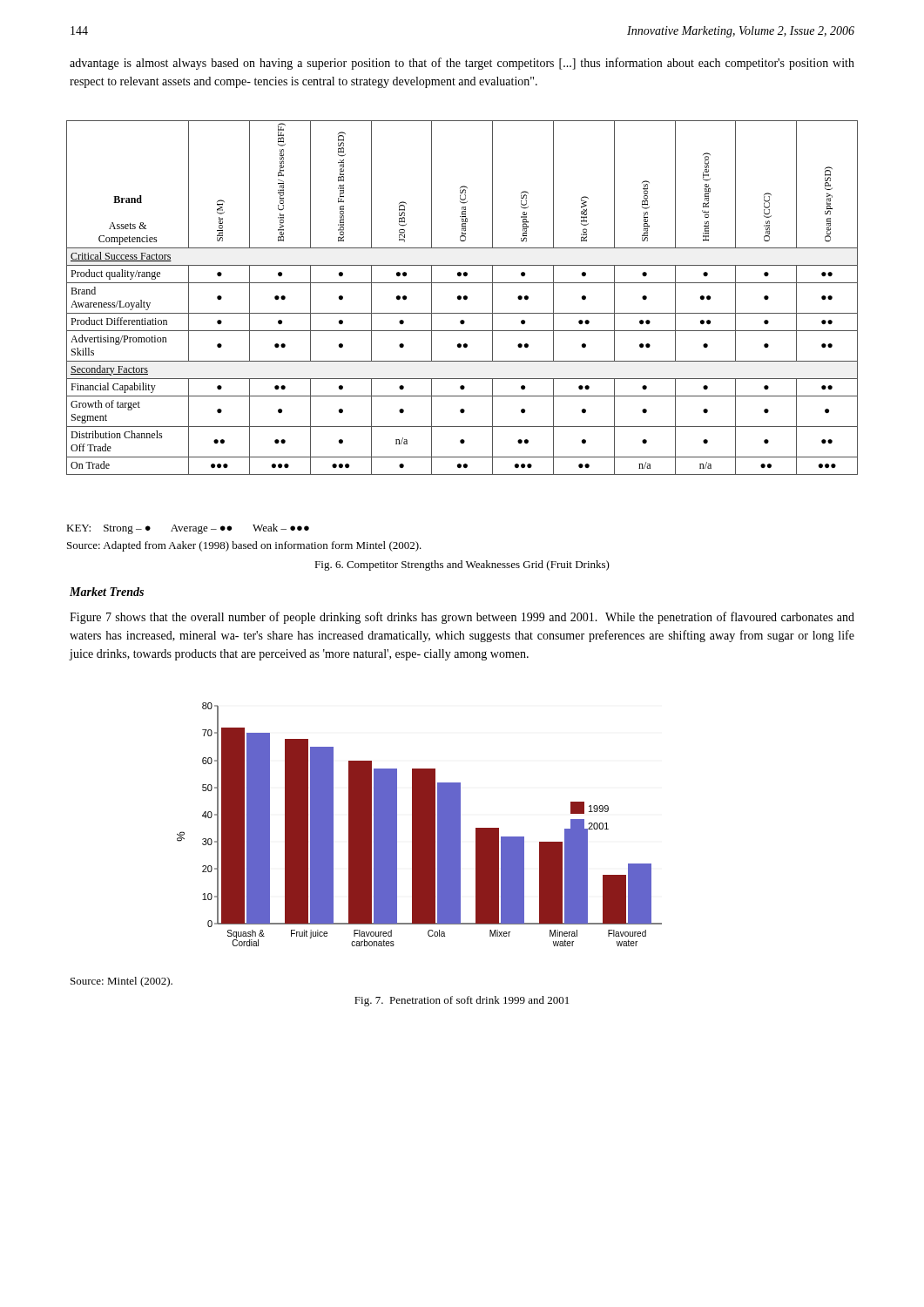This screenshot has width=924, height=1307.
Task: Find the text block starting "Source: Mintel (2002)."
Action: point(121,981)
